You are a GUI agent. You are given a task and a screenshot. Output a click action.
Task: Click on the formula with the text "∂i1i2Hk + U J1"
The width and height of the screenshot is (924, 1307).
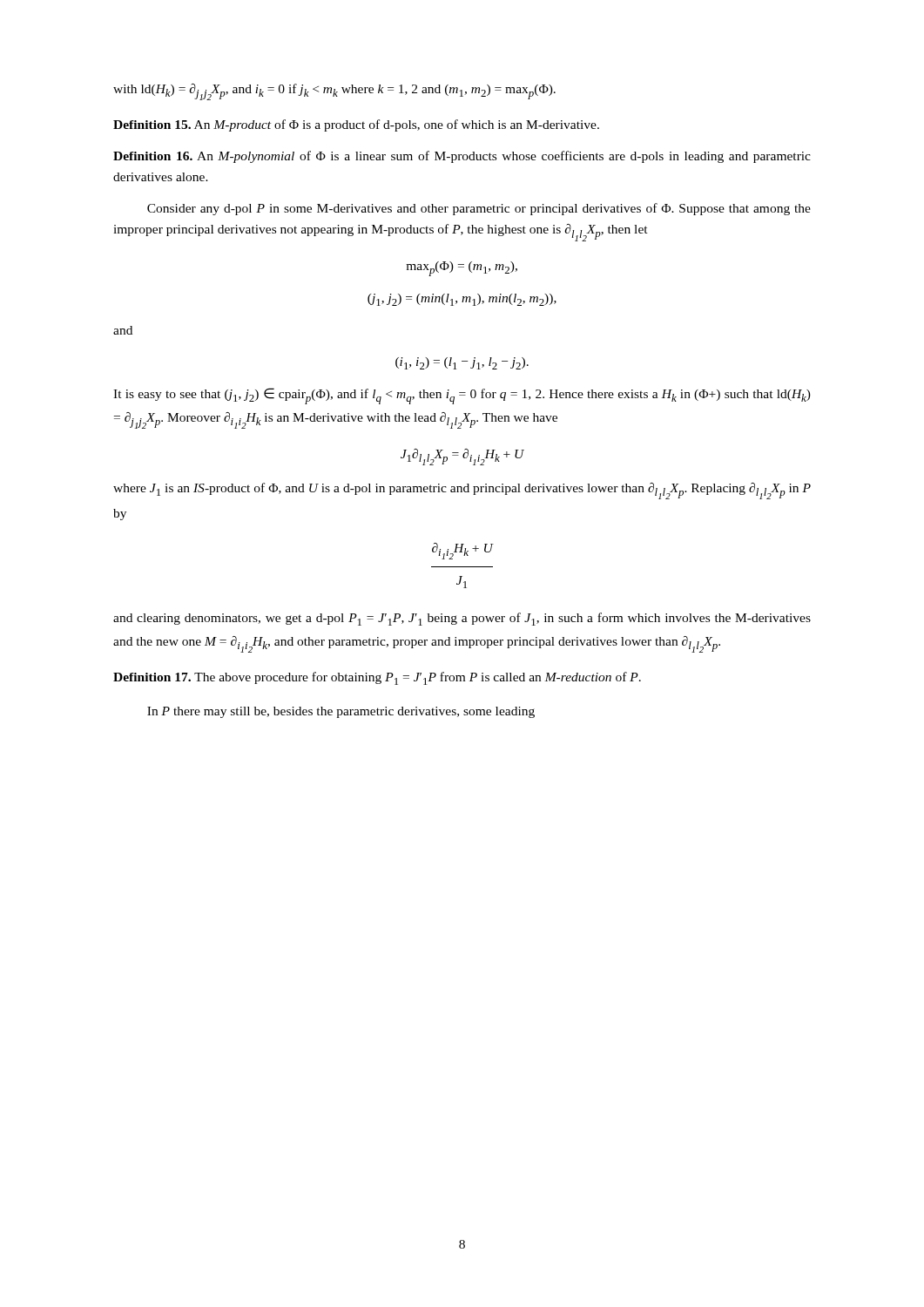[462, 565]
